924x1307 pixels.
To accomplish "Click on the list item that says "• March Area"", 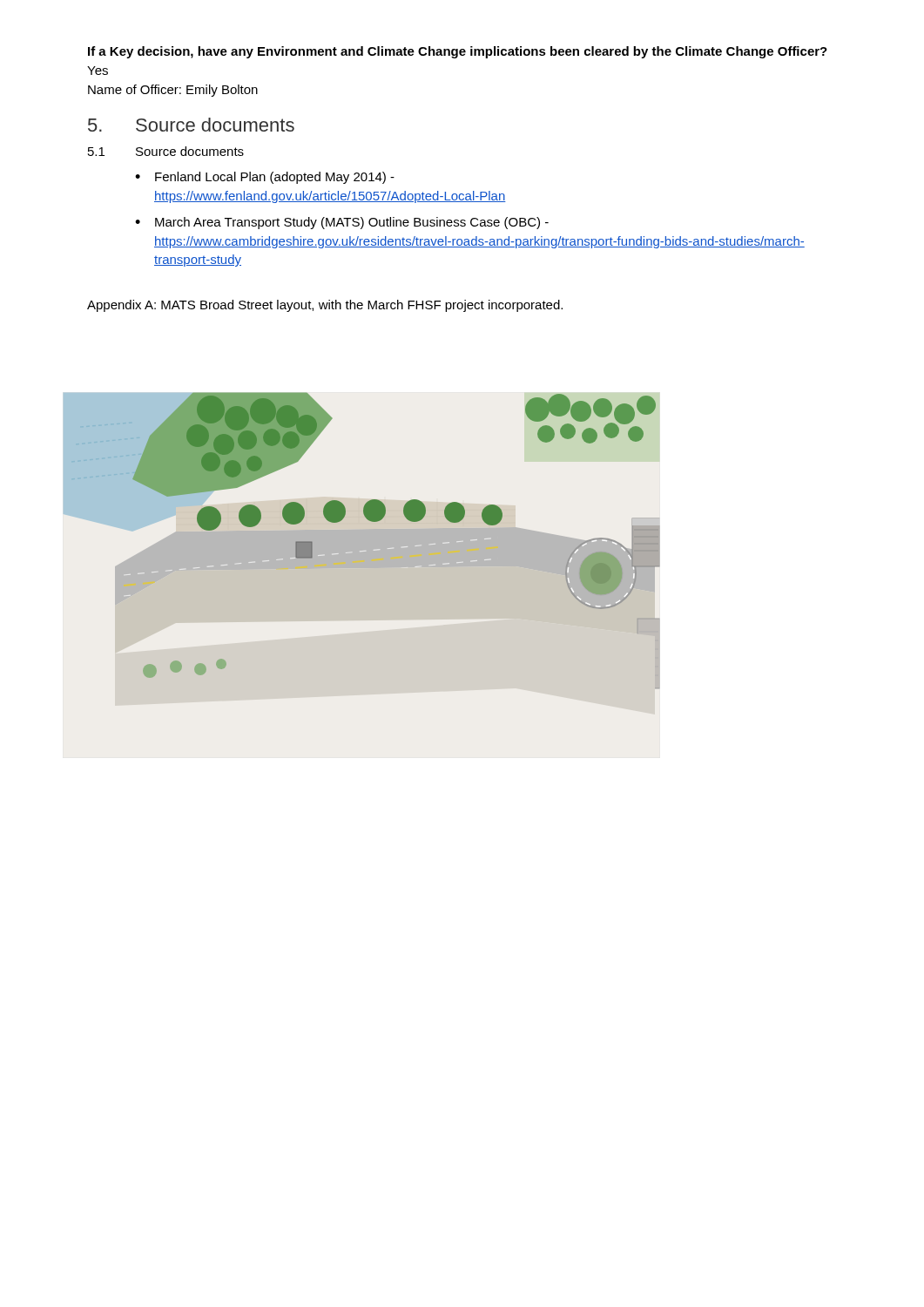I will 490,241.
